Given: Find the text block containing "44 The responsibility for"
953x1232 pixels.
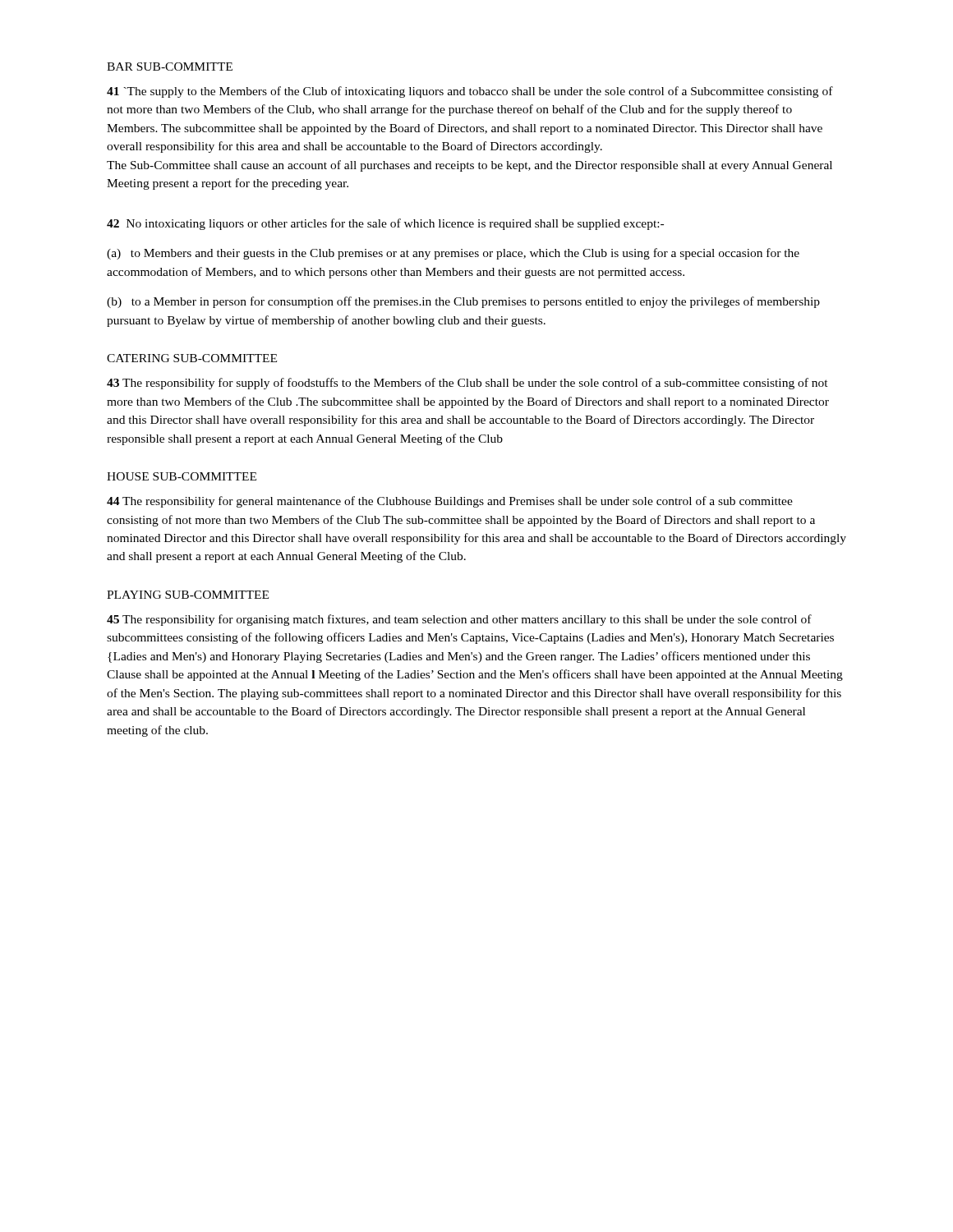Looking at the screenshot, I should point(476,528).
